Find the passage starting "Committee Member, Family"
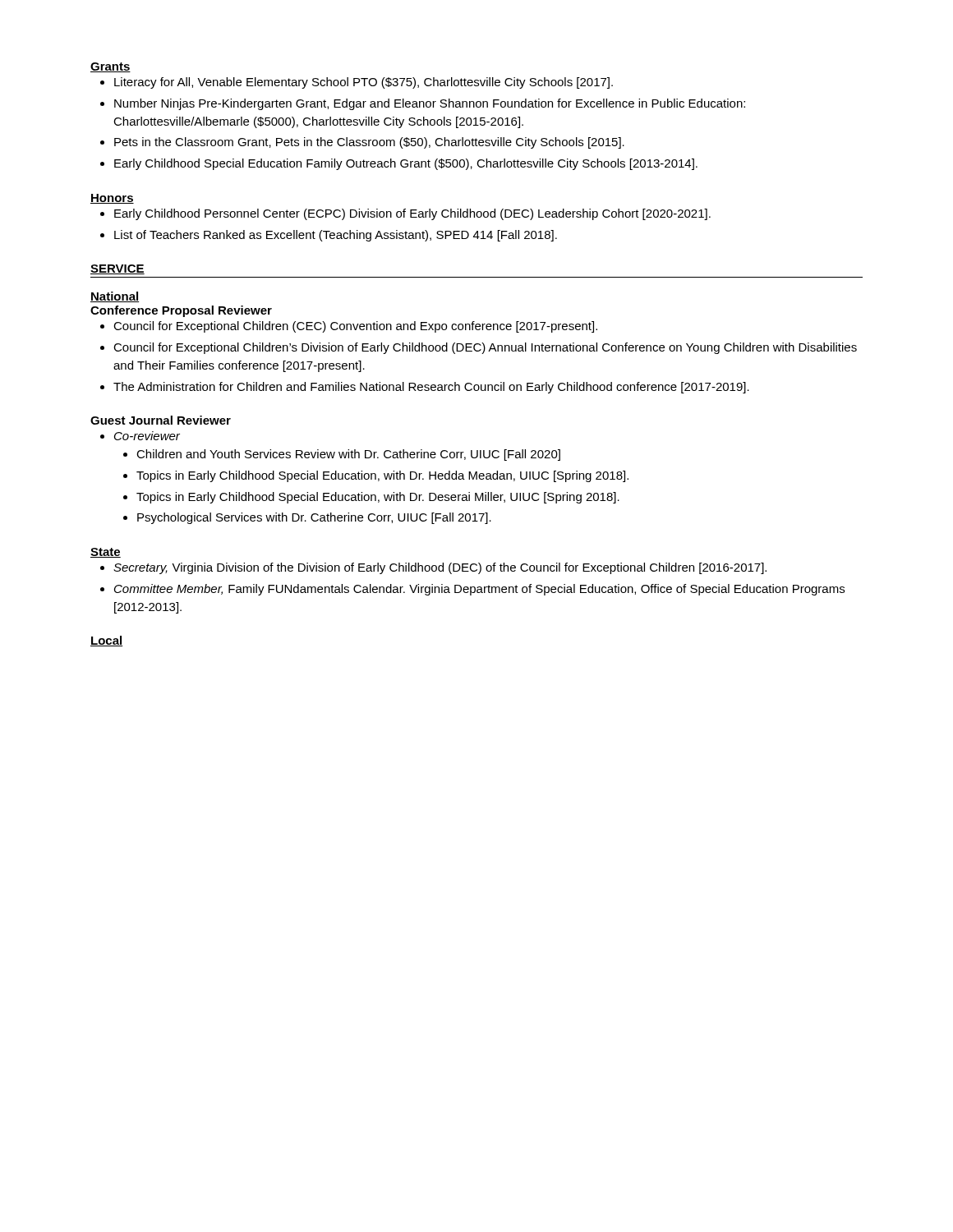Image resolution: width=953 pixels, height=1232 pixels. coord(479,597)
